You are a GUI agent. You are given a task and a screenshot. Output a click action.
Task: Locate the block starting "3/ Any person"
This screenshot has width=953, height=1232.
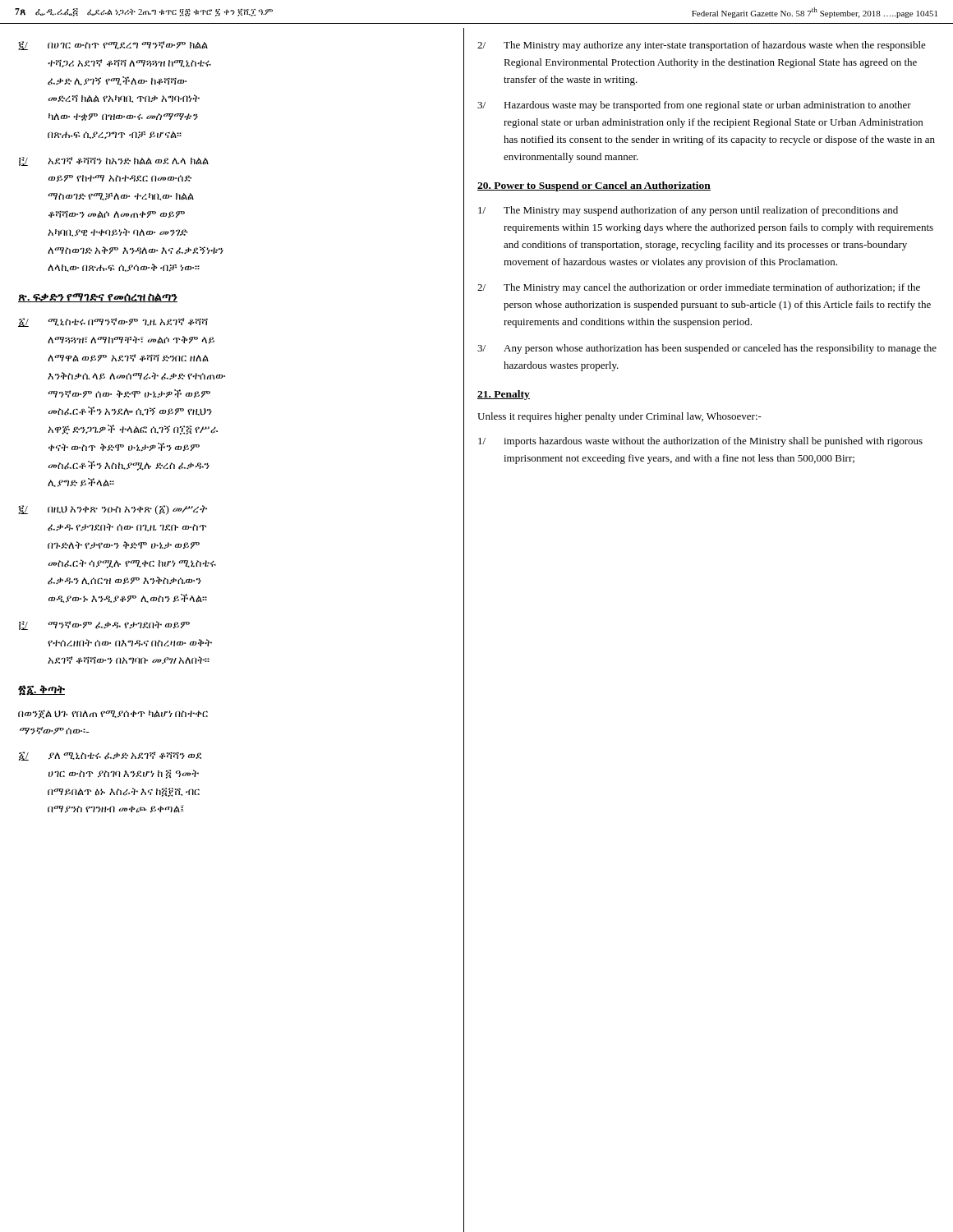pyautogui.click(x=708, y=356)
